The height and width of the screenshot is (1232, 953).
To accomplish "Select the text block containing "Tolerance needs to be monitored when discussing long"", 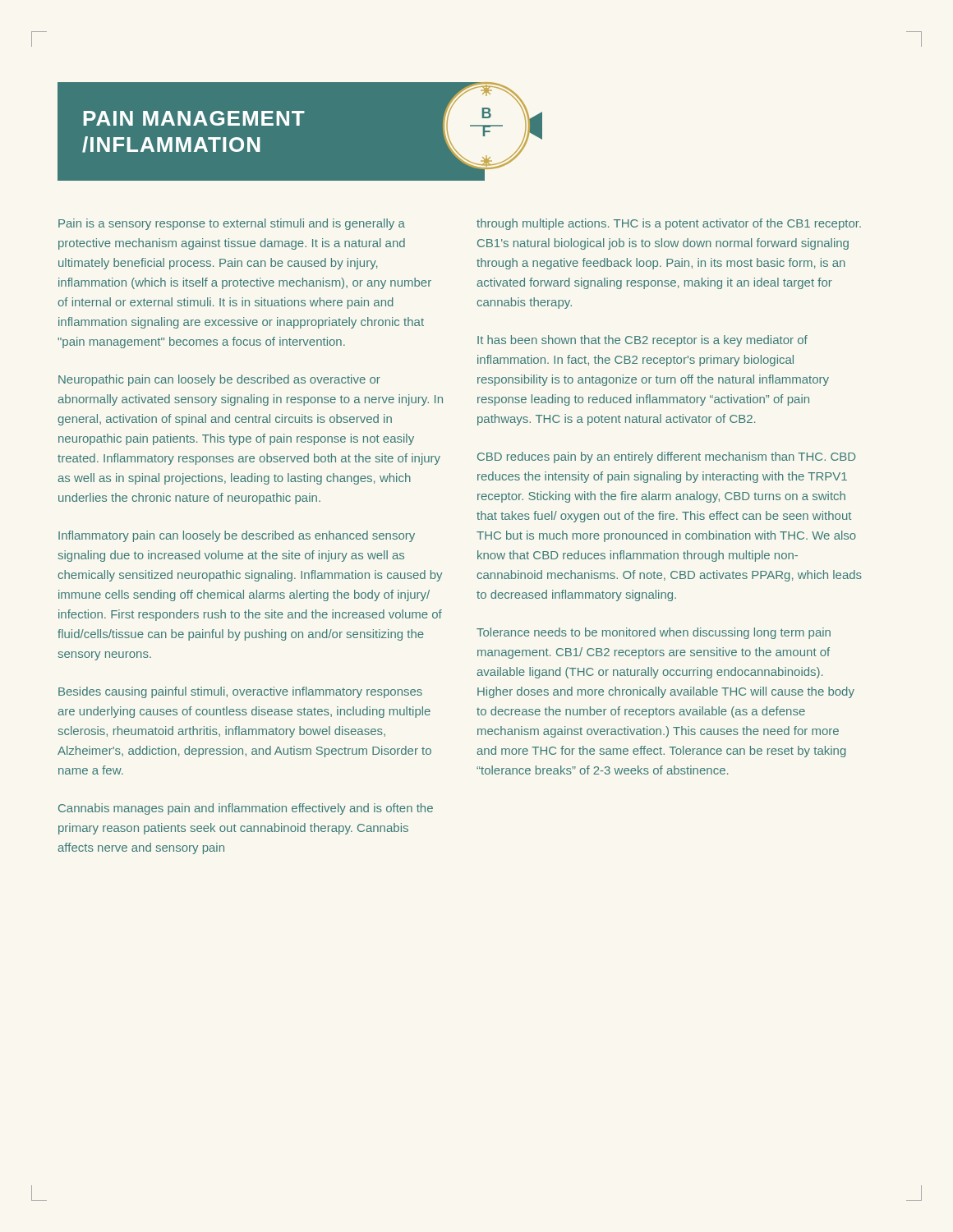I will point(665,701).
